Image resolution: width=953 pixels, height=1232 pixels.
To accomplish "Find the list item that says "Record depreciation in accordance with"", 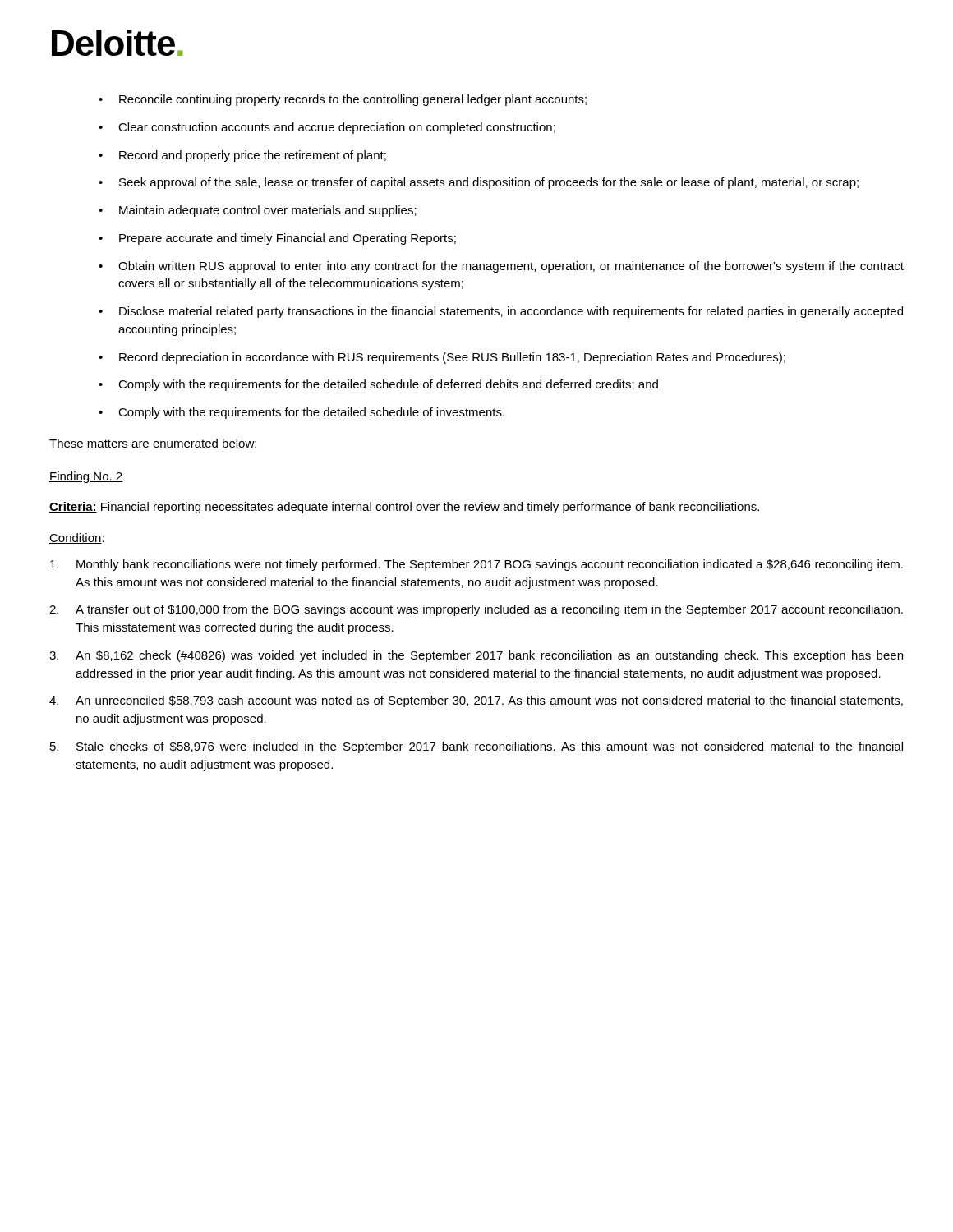I will [x=452, y=356].
